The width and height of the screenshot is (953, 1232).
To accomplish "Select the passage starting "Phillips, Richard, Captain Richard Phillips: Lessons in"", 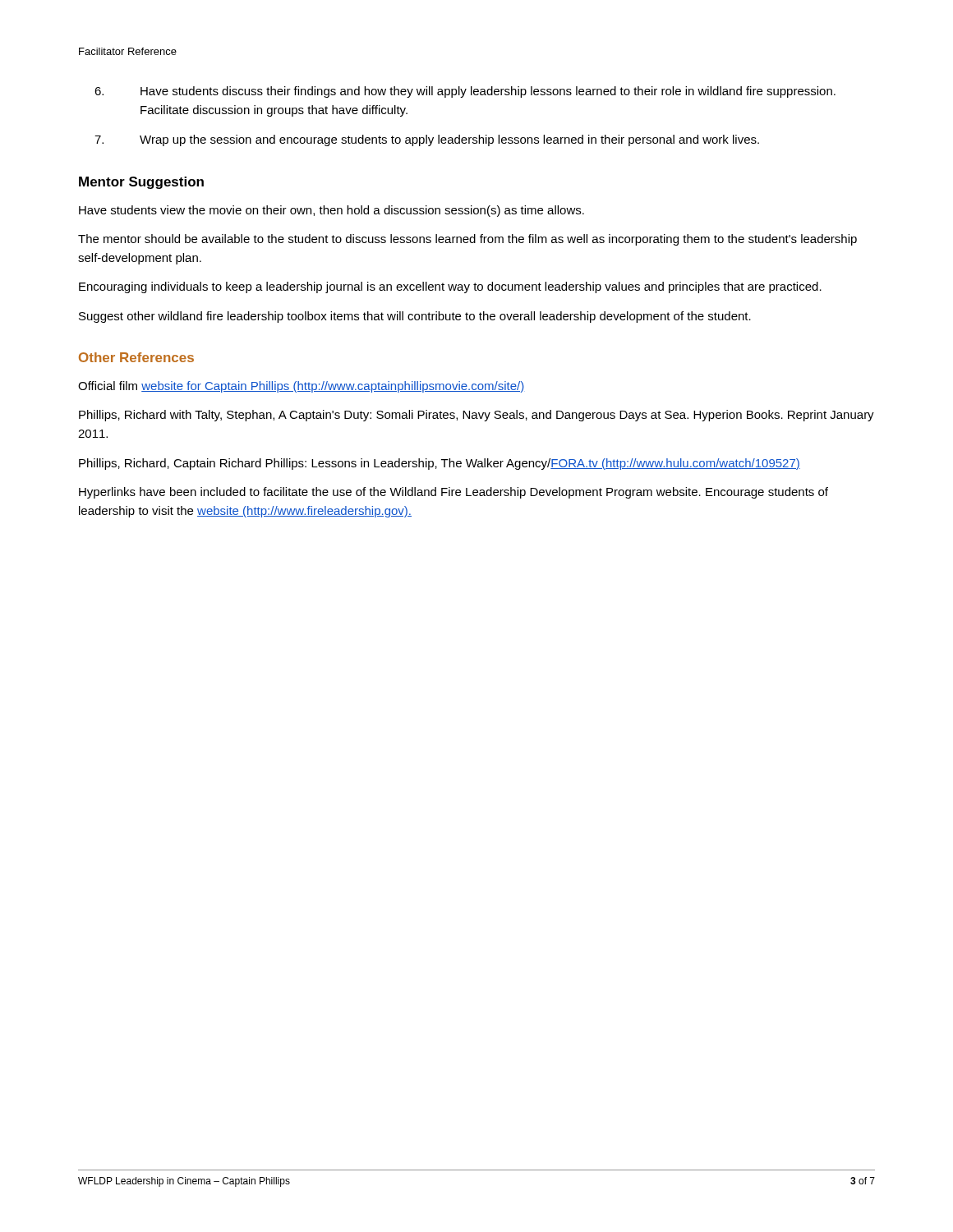I will pyautogui.click(x=439, y=462).
